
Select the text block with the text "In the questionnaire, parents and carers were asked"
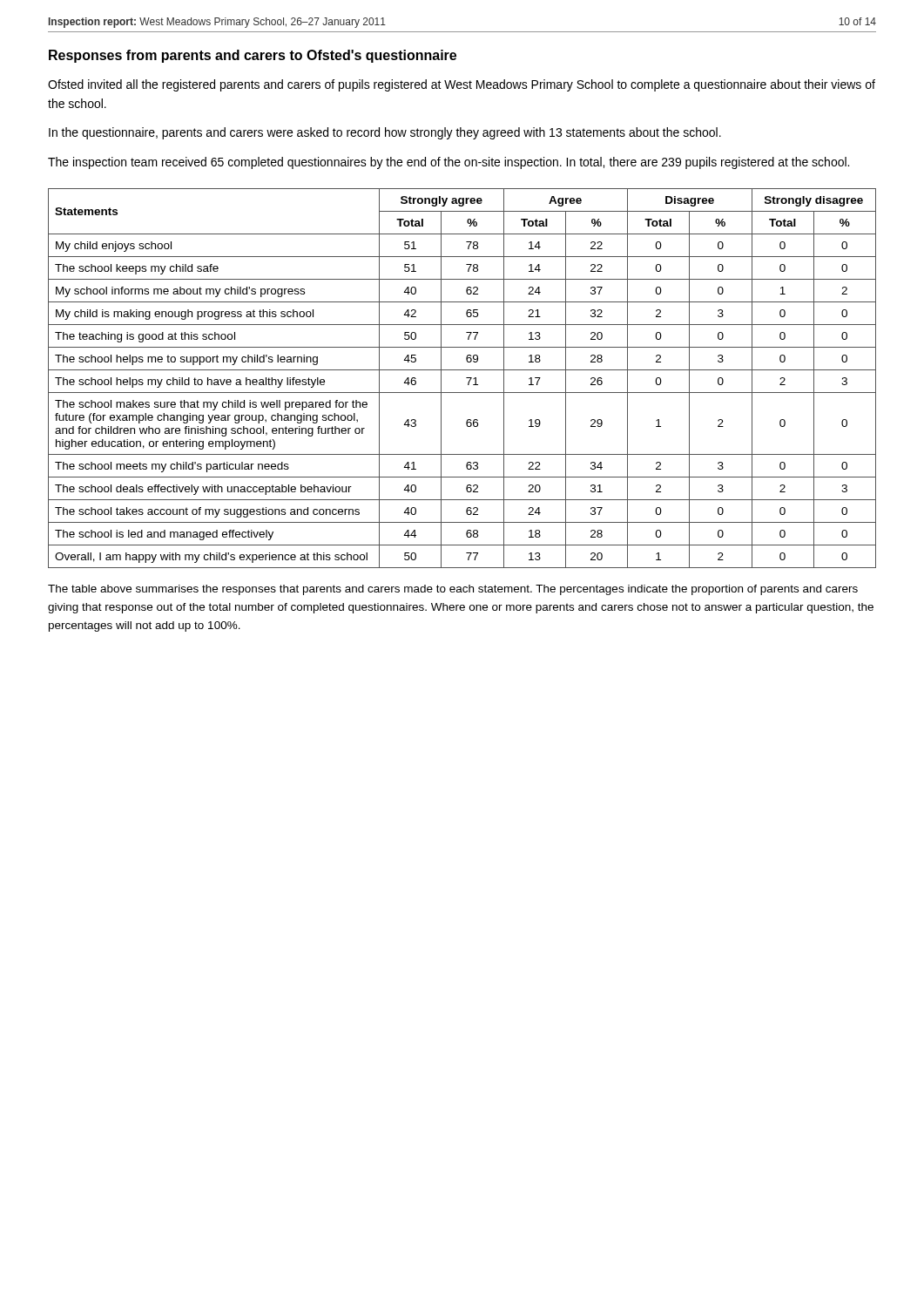[x=385, y=133]
